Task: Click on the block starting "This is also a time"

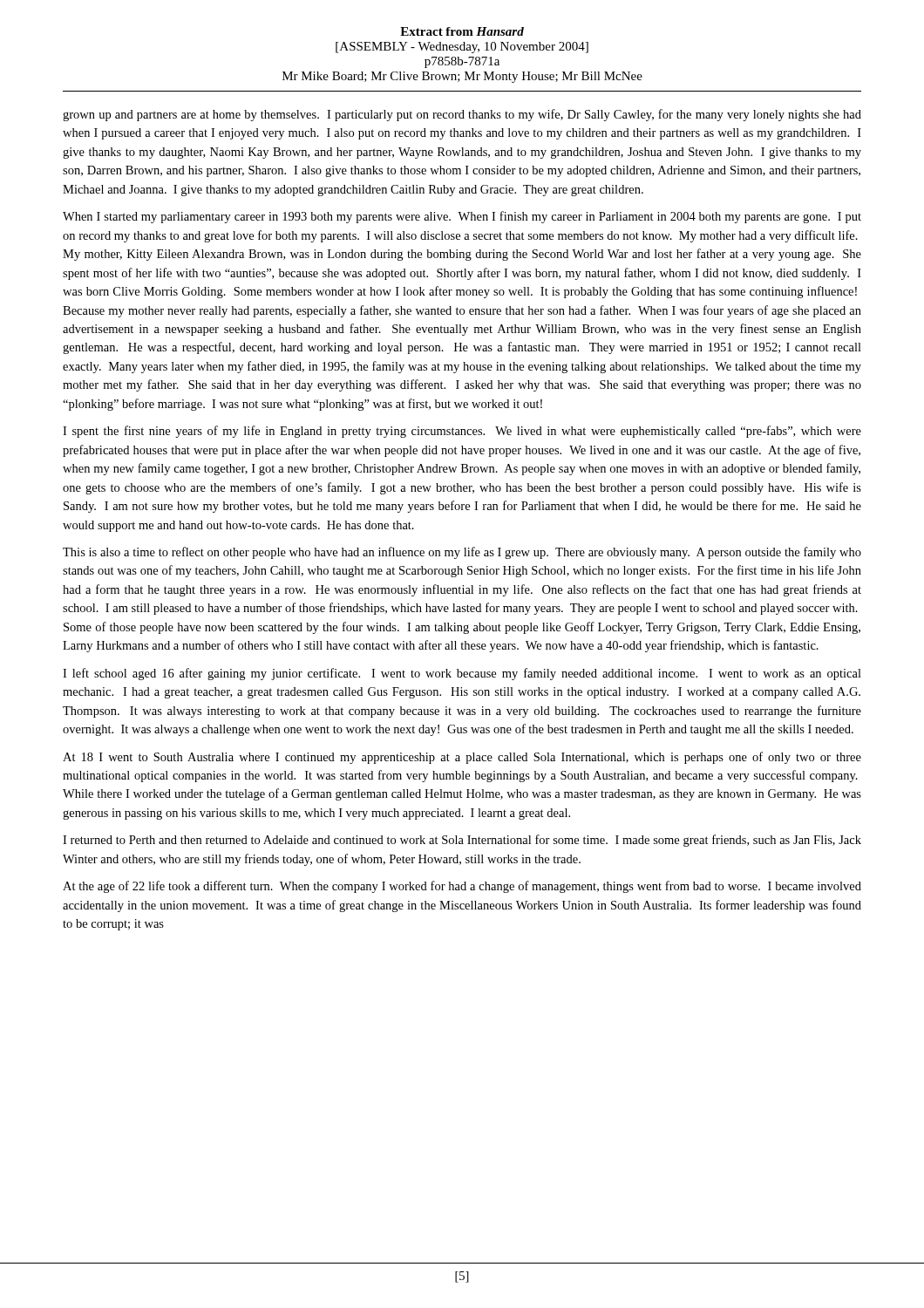Action: point(462,599)
